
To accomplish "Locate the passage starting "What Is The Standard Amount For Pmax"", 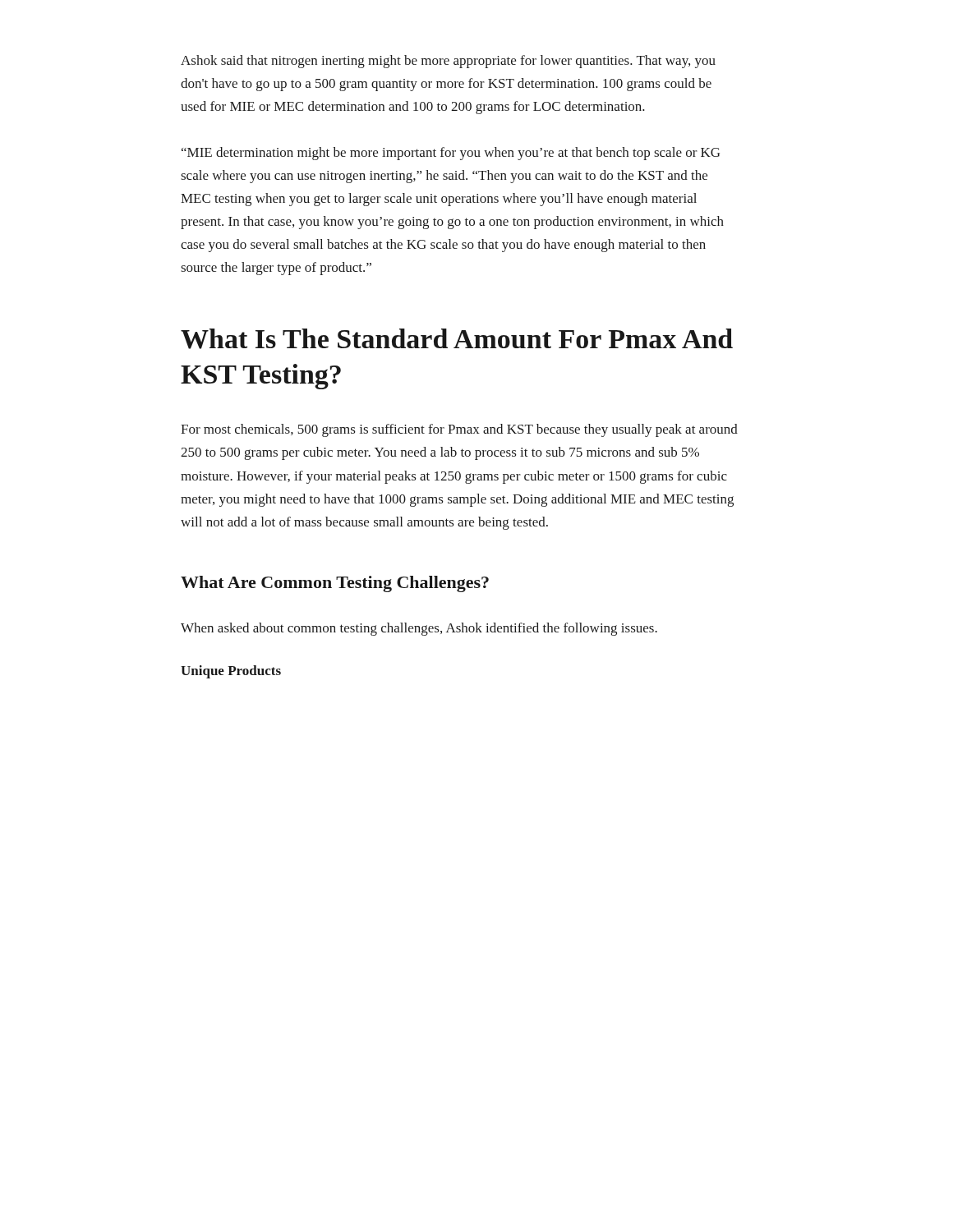I will (457, 357).
